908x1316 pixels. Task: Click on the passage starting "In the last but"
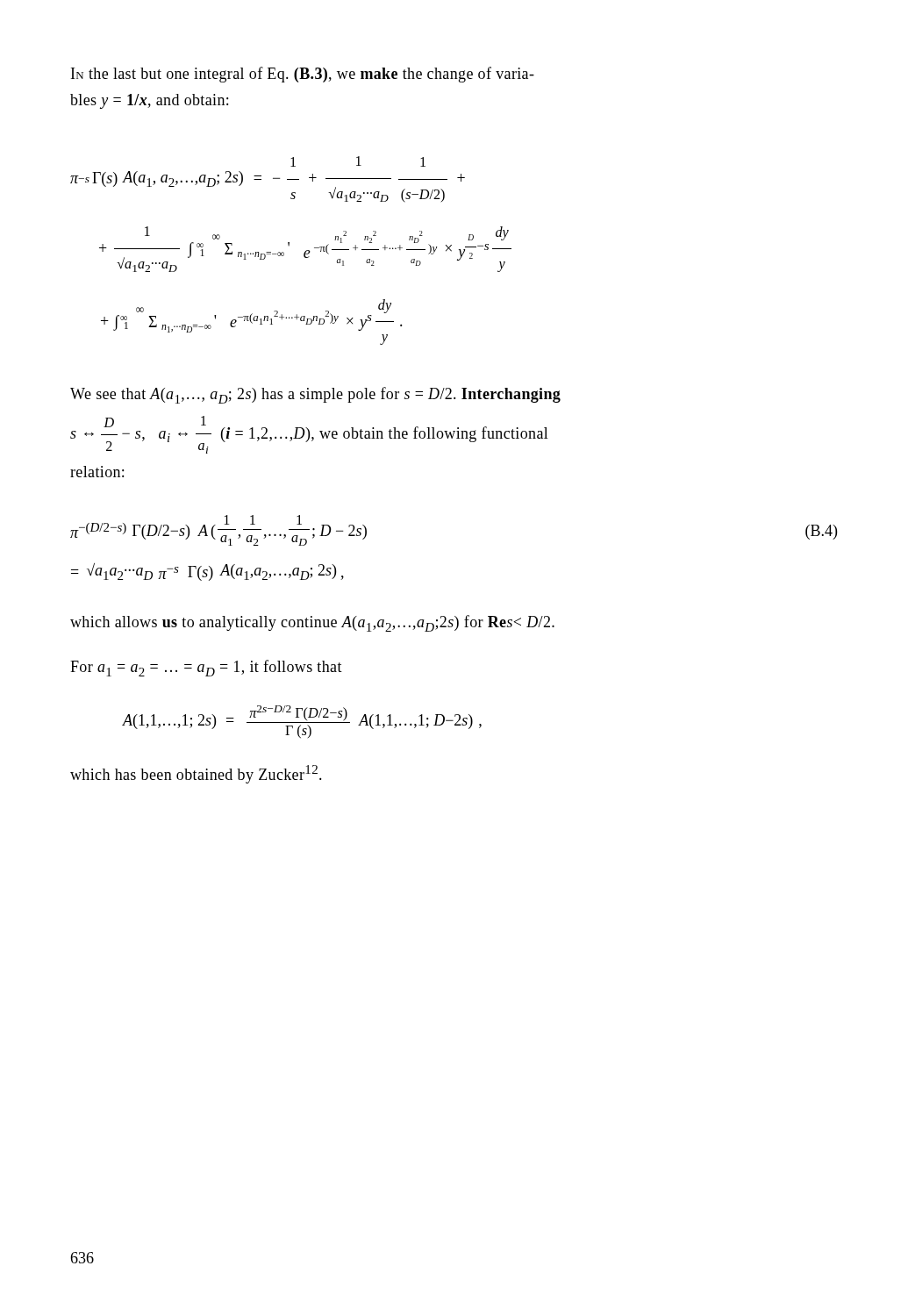[302, 87]
